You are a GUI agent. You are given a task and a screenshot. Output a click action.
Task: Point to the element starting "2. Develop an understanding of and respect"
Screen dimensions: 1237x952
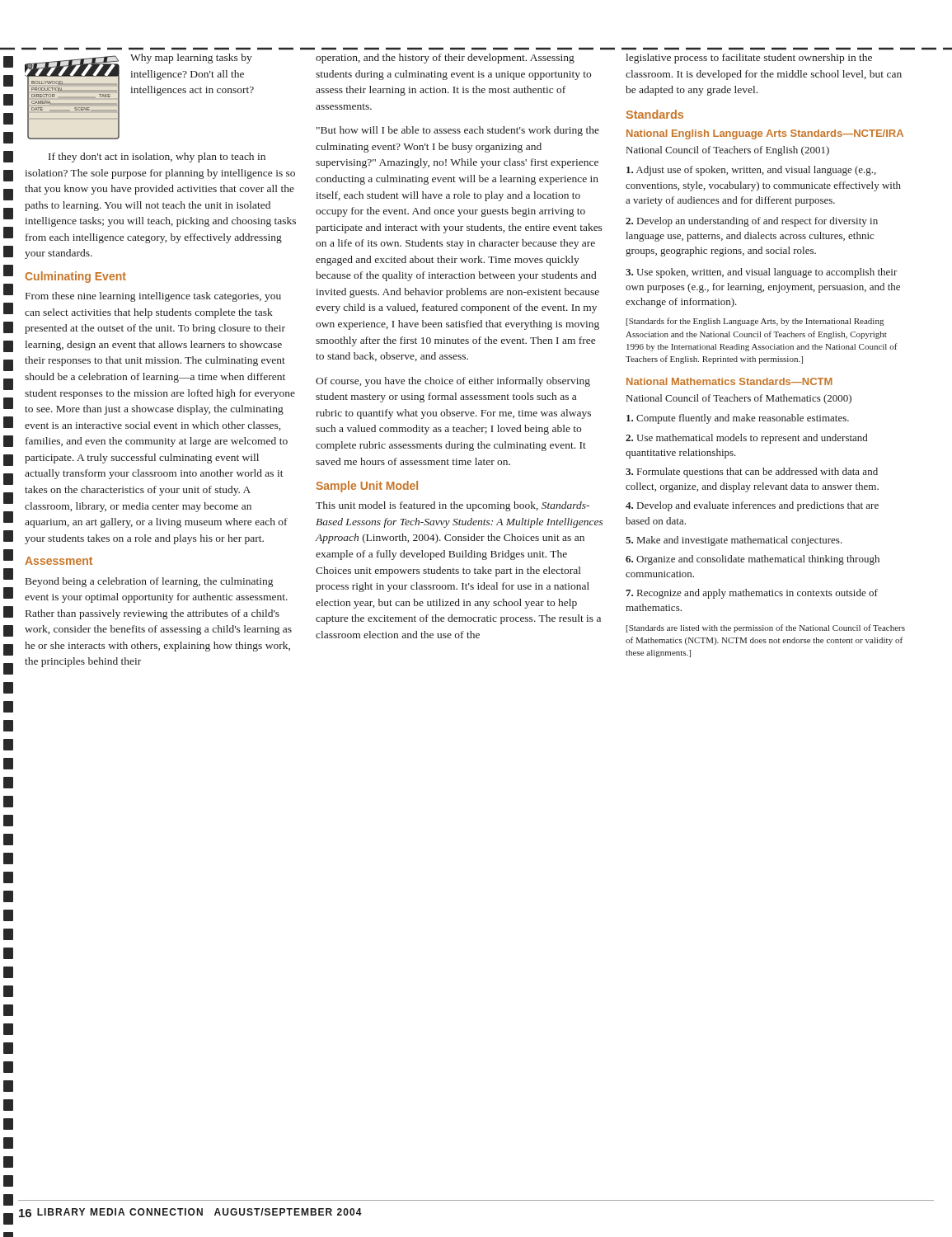coord(752,236)
